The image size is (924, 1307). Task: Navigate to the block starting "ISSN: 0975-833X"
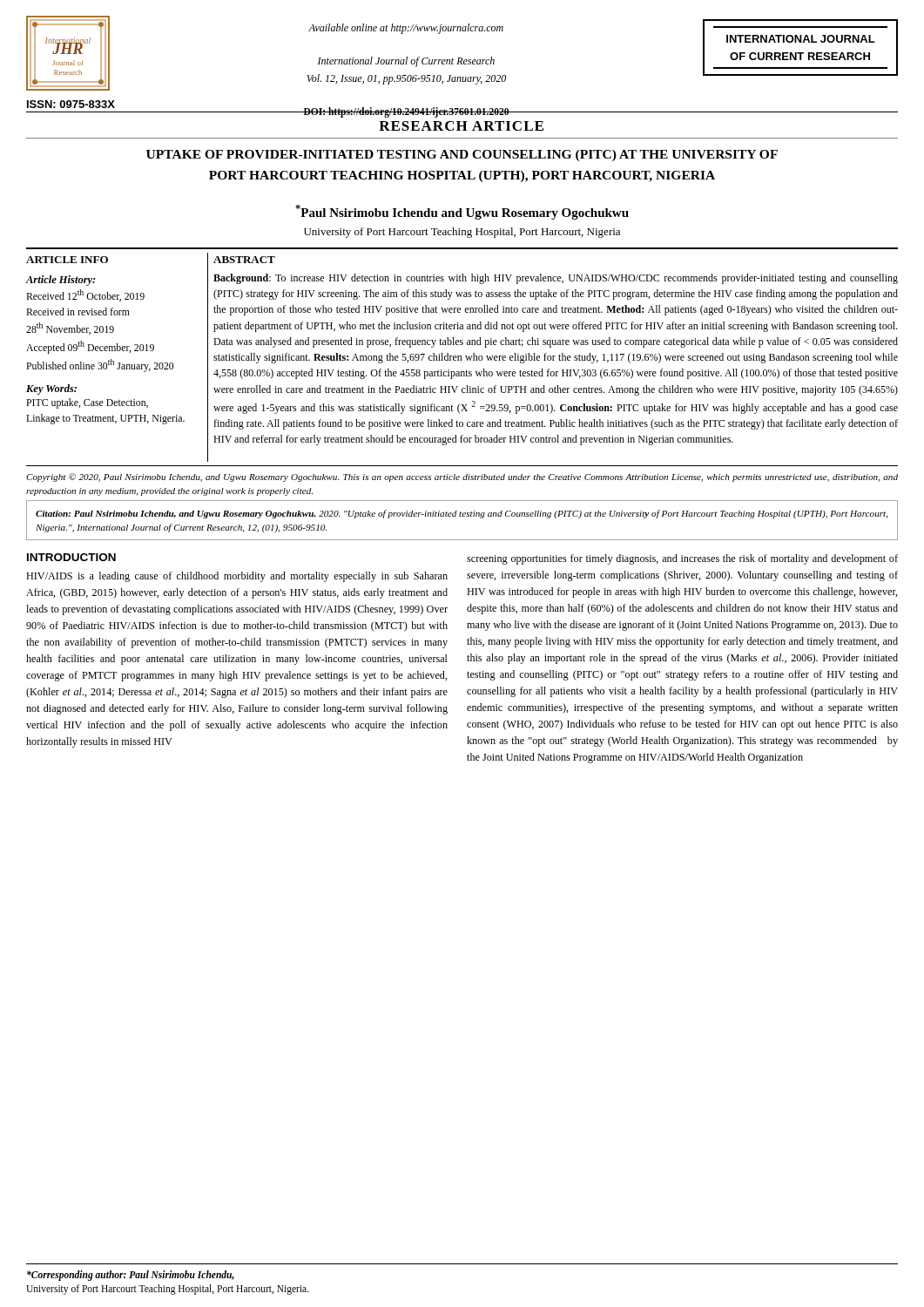pyautogui.click(x=71, y=104)
